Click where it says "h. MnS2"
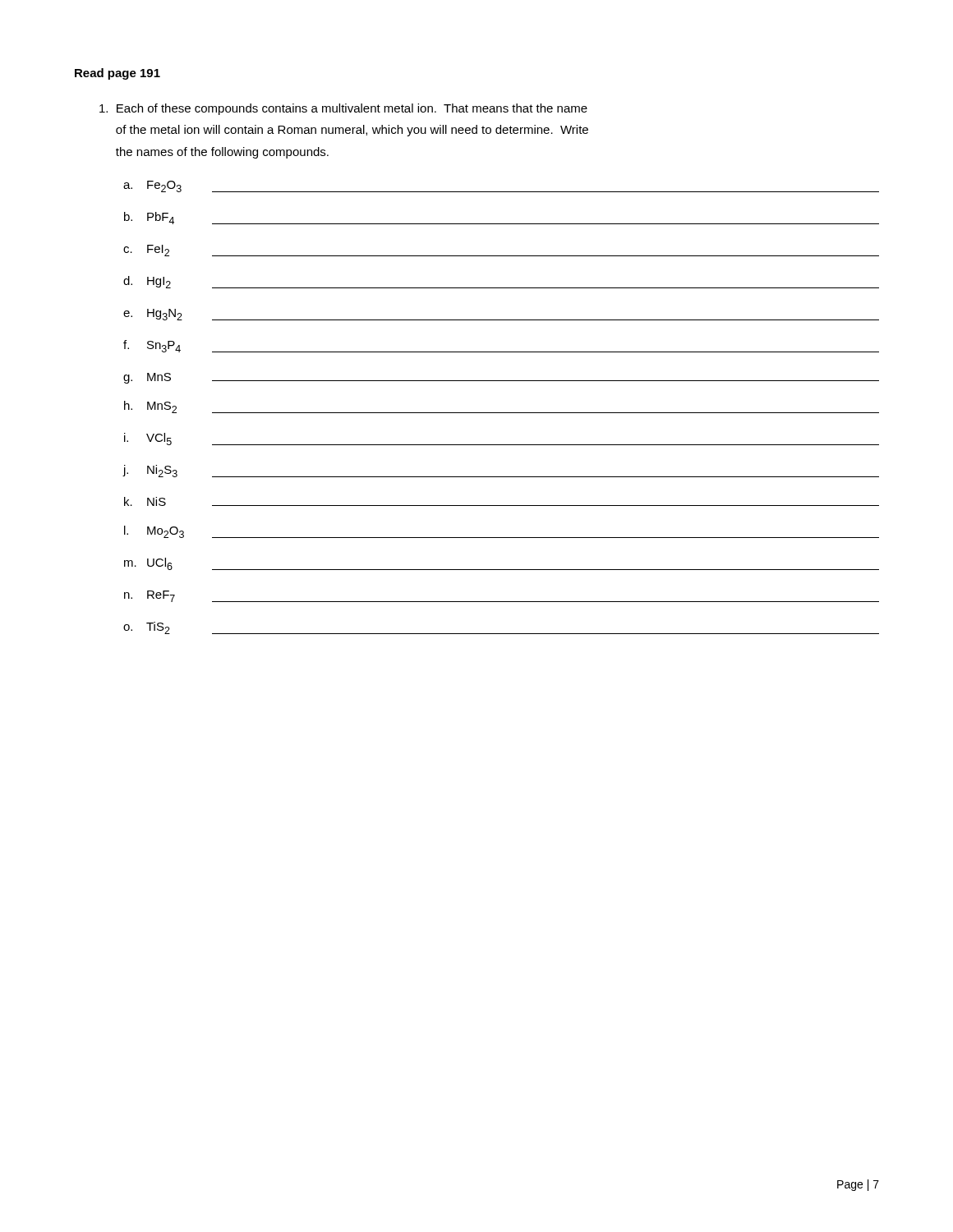This screenshot has height=1232, width=953. point(501,407)
